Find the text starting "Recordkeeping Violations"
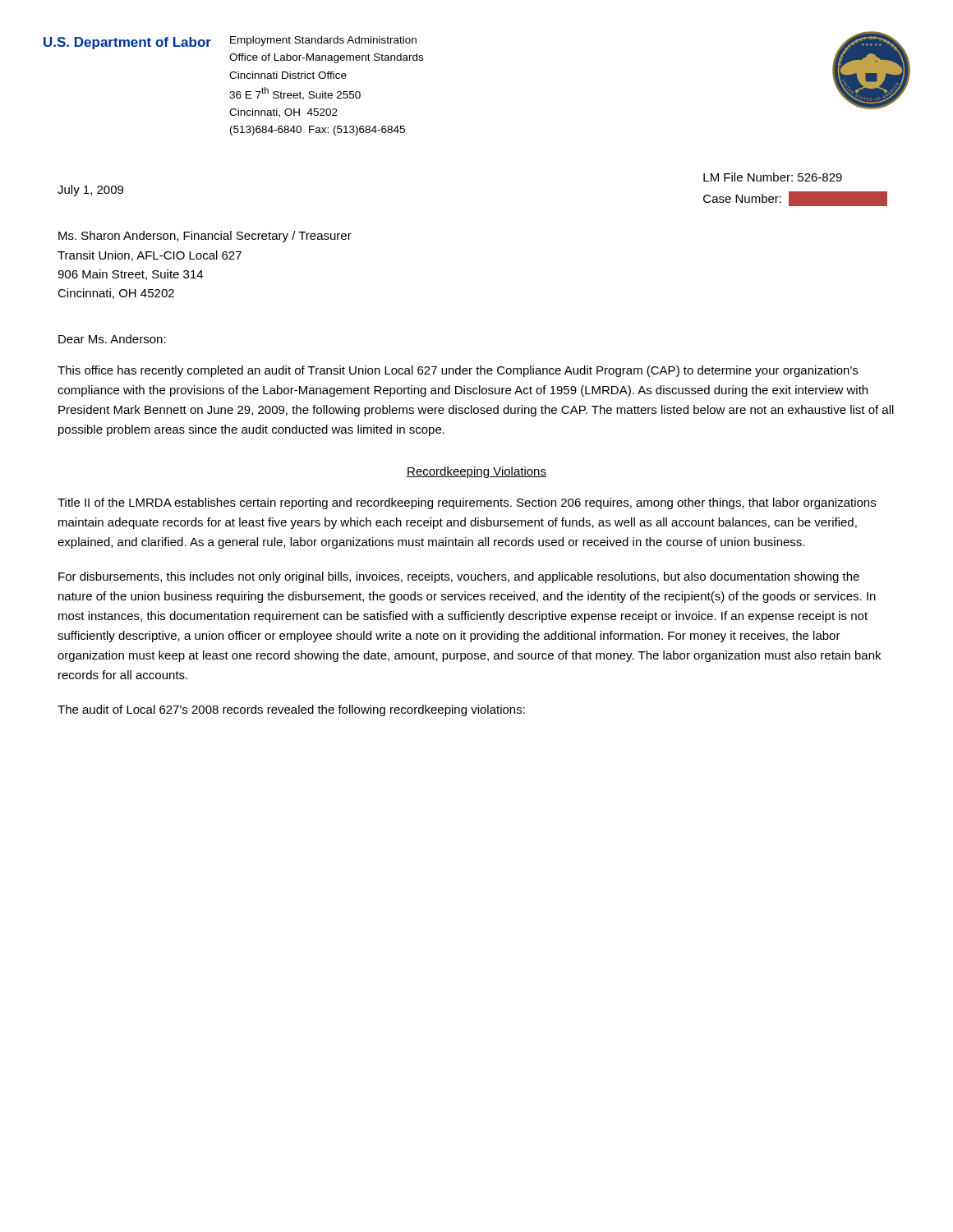Image resolution: width=953 pixels, height=1232 pixels. 476,471
